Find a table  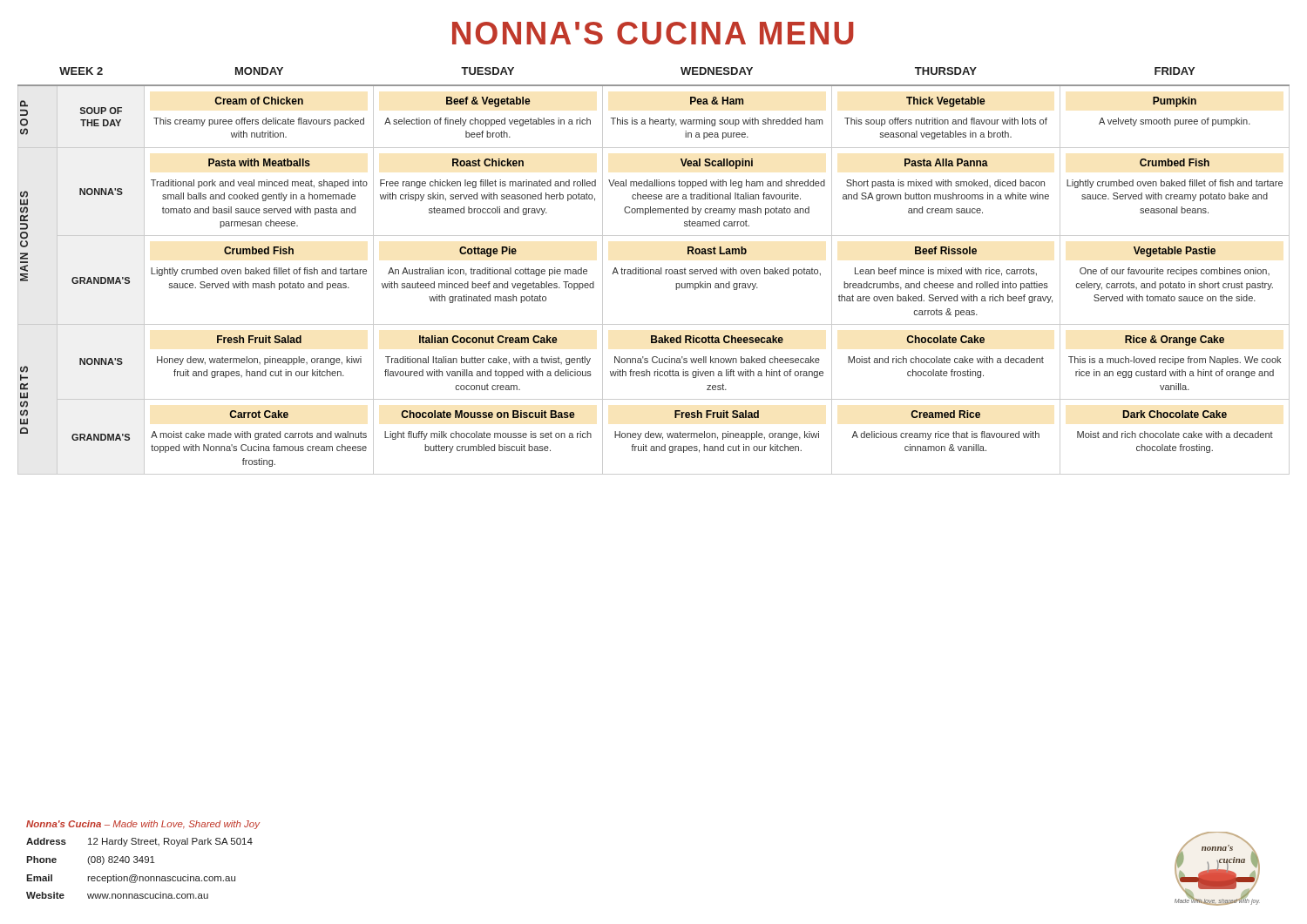click(x=654, y=267)
